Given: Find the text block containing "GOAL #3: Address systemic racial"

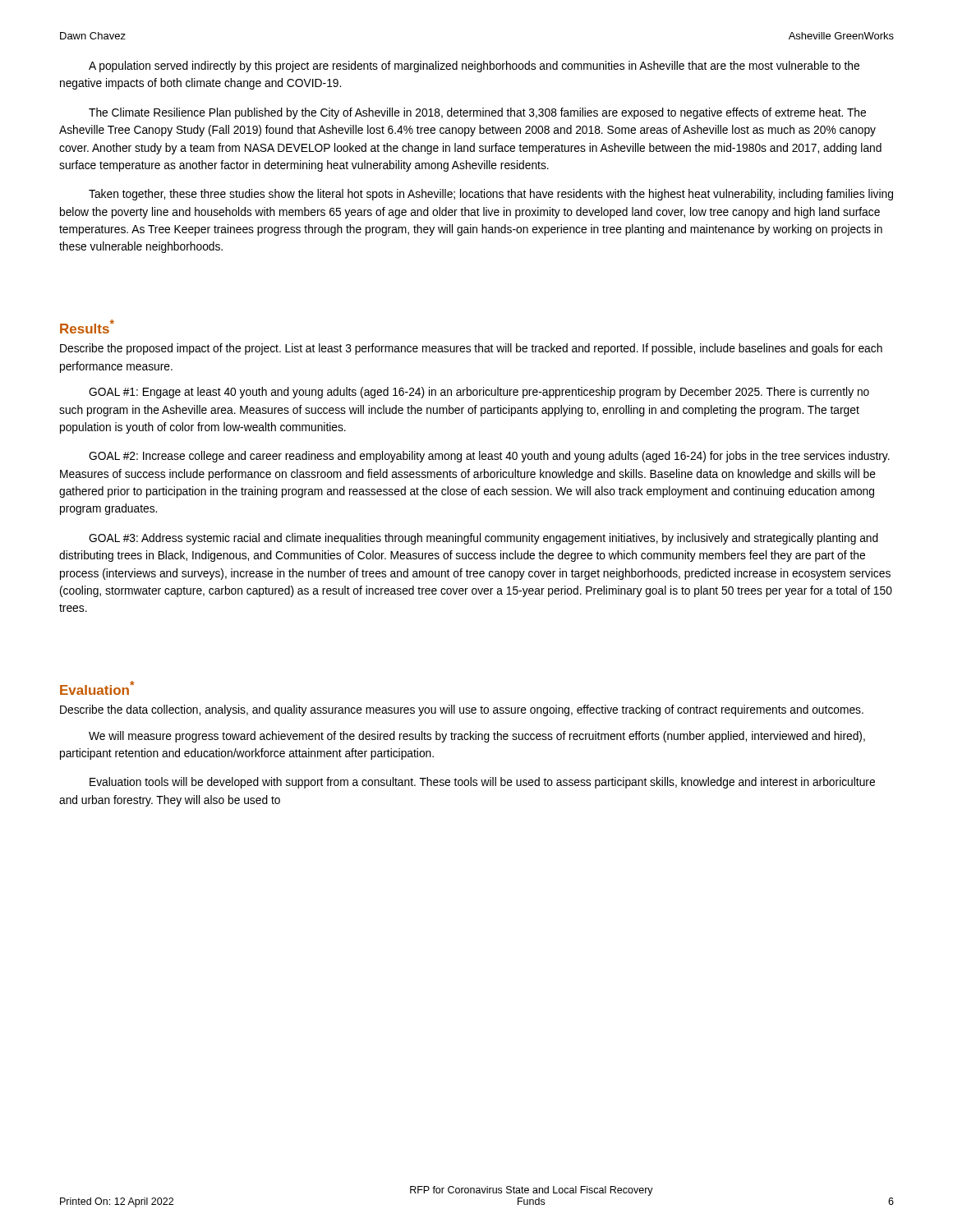Looking at the screenshot, I should click(x=476, y=573).
